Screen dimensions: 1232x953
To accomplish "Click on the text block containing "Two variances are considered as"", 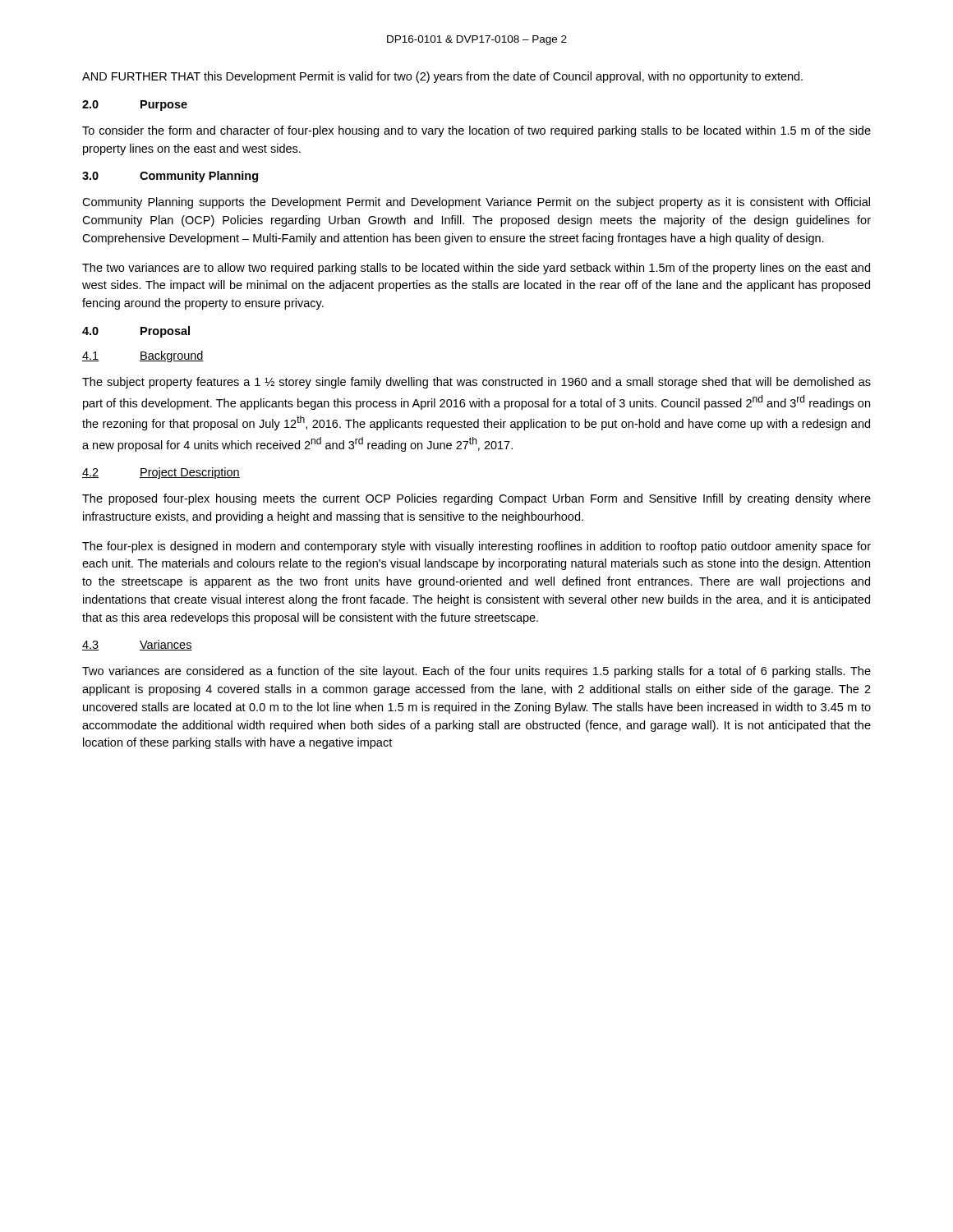I will [476, 708].
